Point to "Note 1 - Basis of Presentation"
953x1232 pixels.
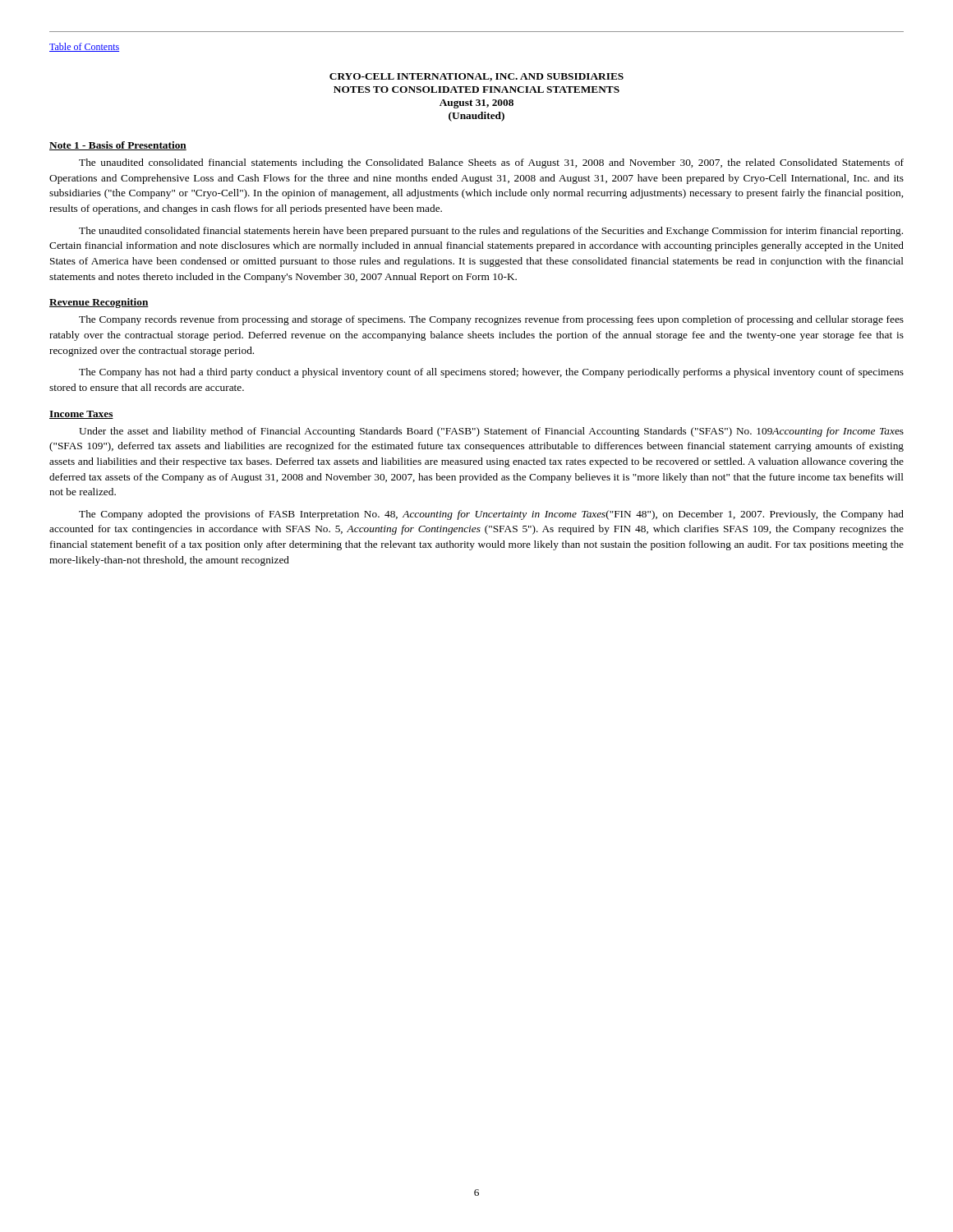pyautogui.click(x=118, y=145)
